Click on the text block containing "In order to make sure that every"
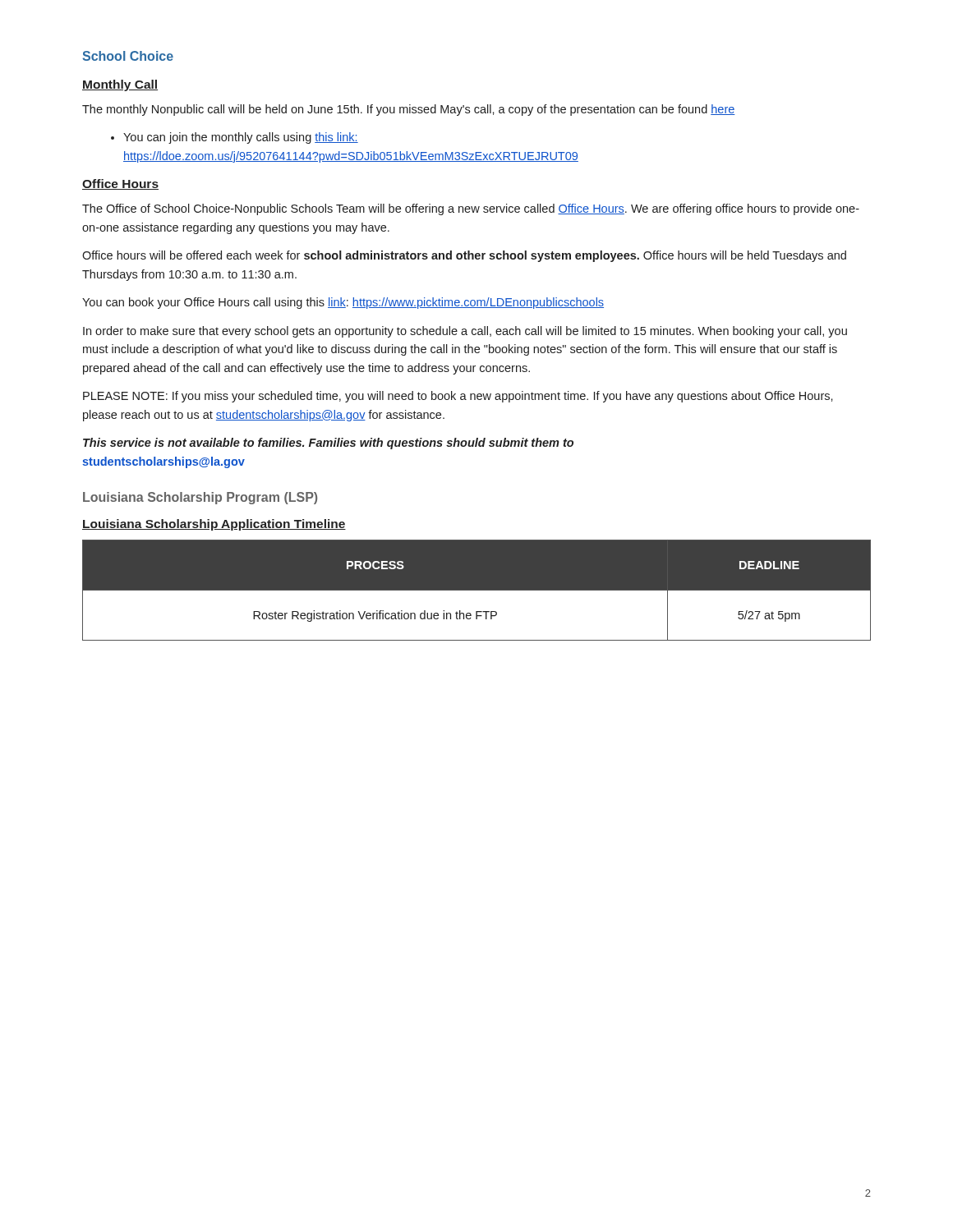This screenshot has height=1232, width=953. pos(465,349)
